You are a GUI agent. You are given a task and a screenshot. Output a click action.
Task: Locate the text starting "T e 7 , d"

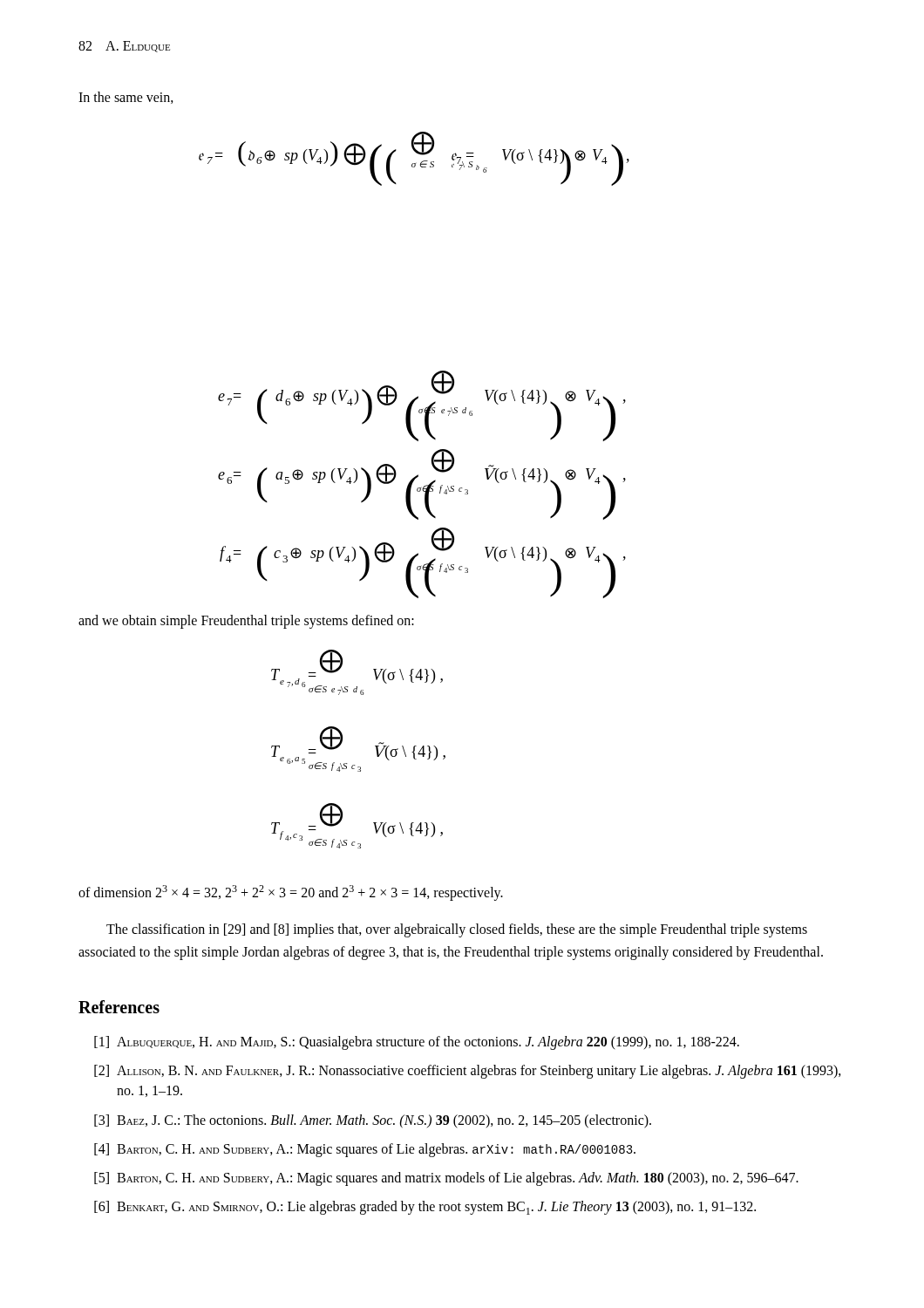462,760
